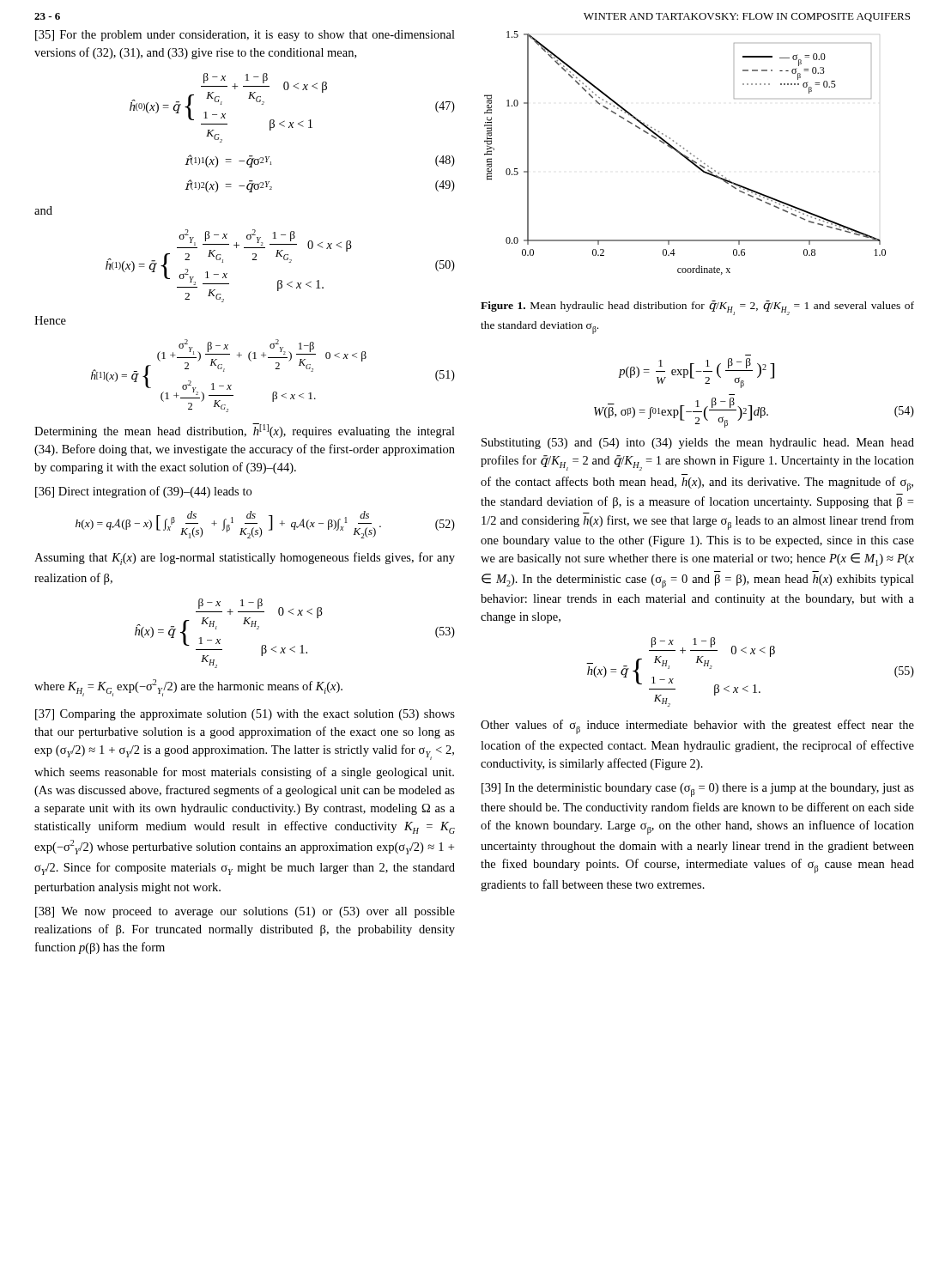
Task: Click on the element starting "ĥ[1](x) = q̄ { ​ (1 + σ2Y12)"
Action: coord(245,376)
